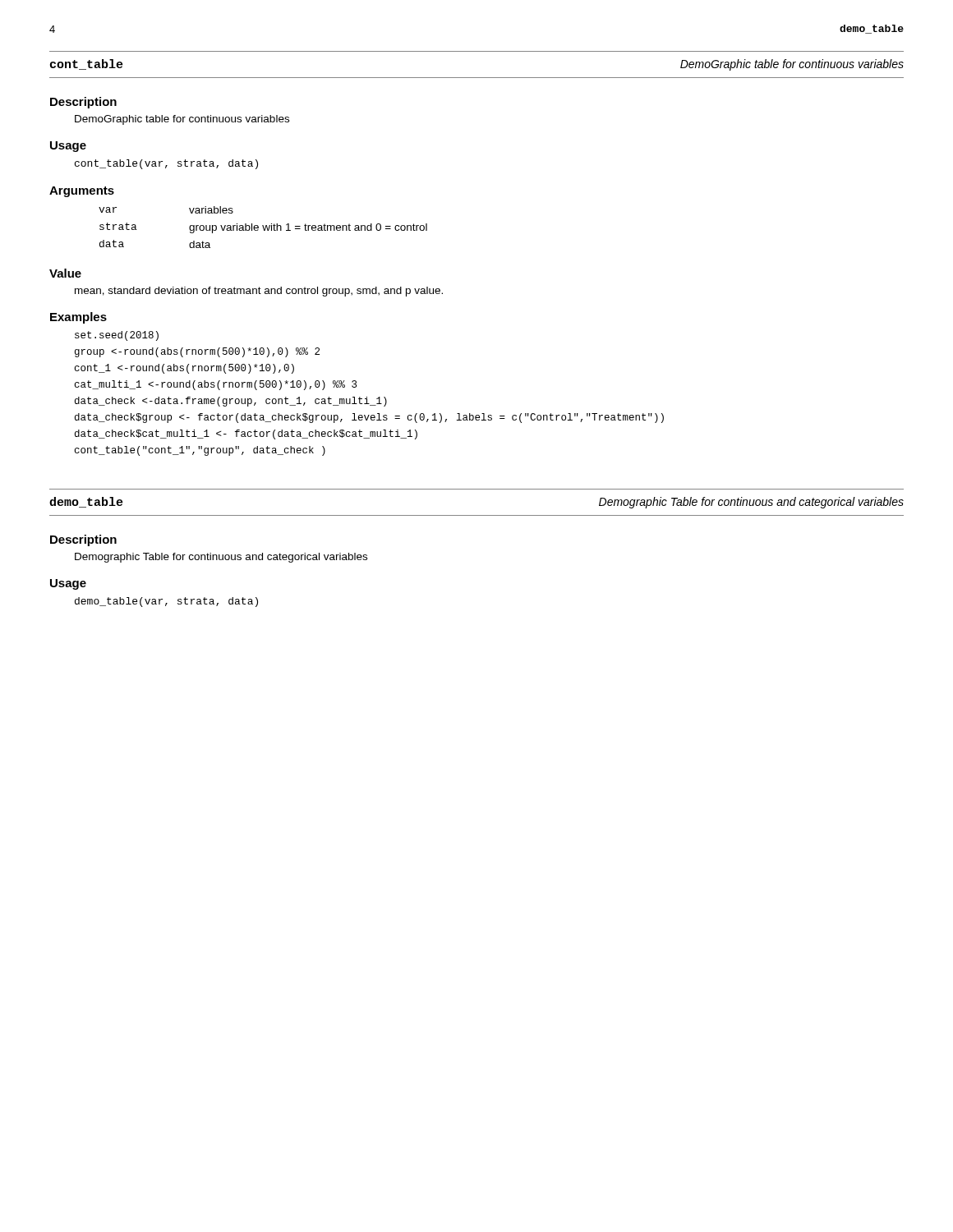The width and height of the screenshot is (953, 1232).
Task: Locate the table with the text "group variable with 1 ="
Action: pos(489,227)
